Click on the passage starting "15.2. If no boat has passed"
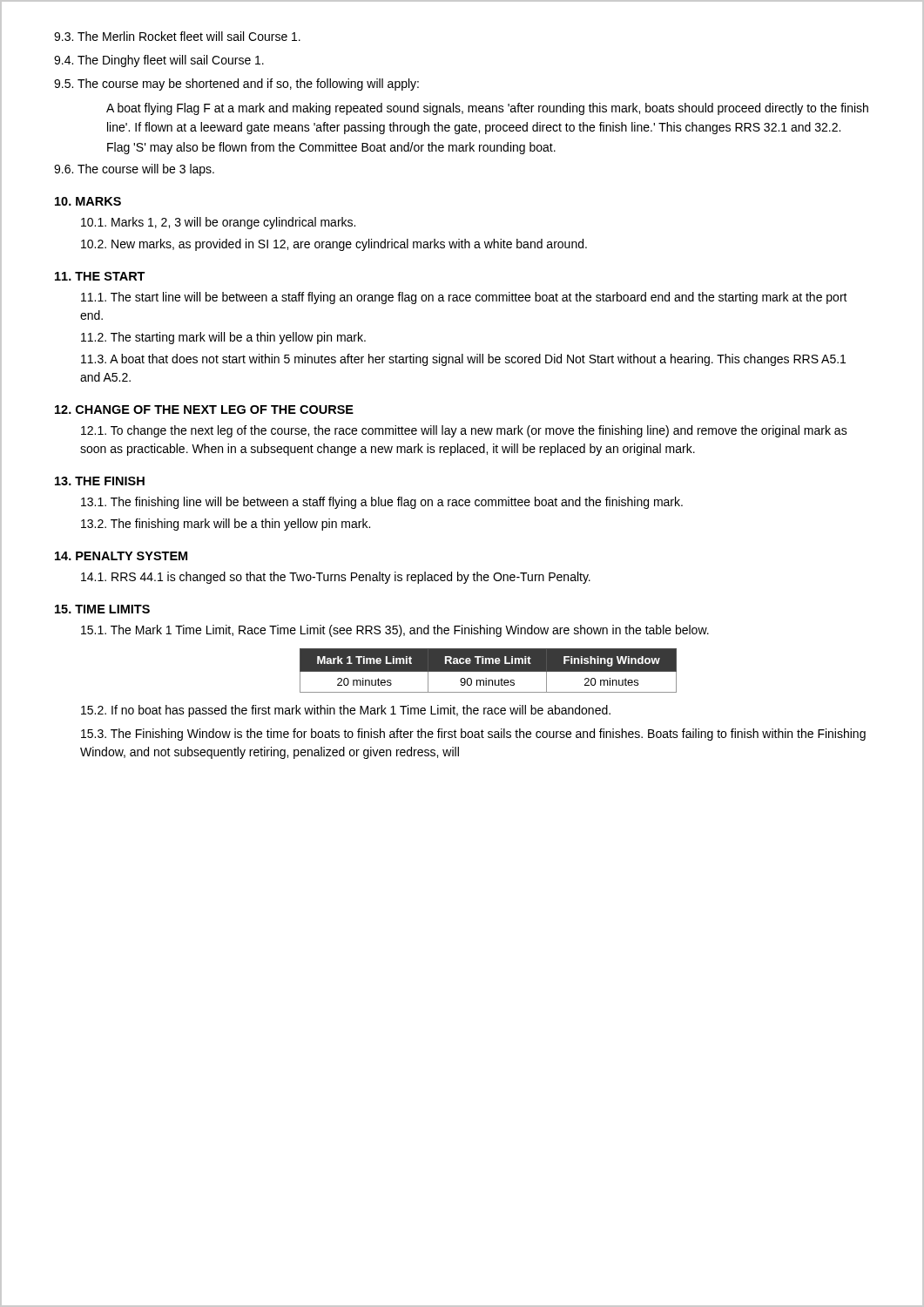This screenshot has height=1307, width=924. point(346,710)
